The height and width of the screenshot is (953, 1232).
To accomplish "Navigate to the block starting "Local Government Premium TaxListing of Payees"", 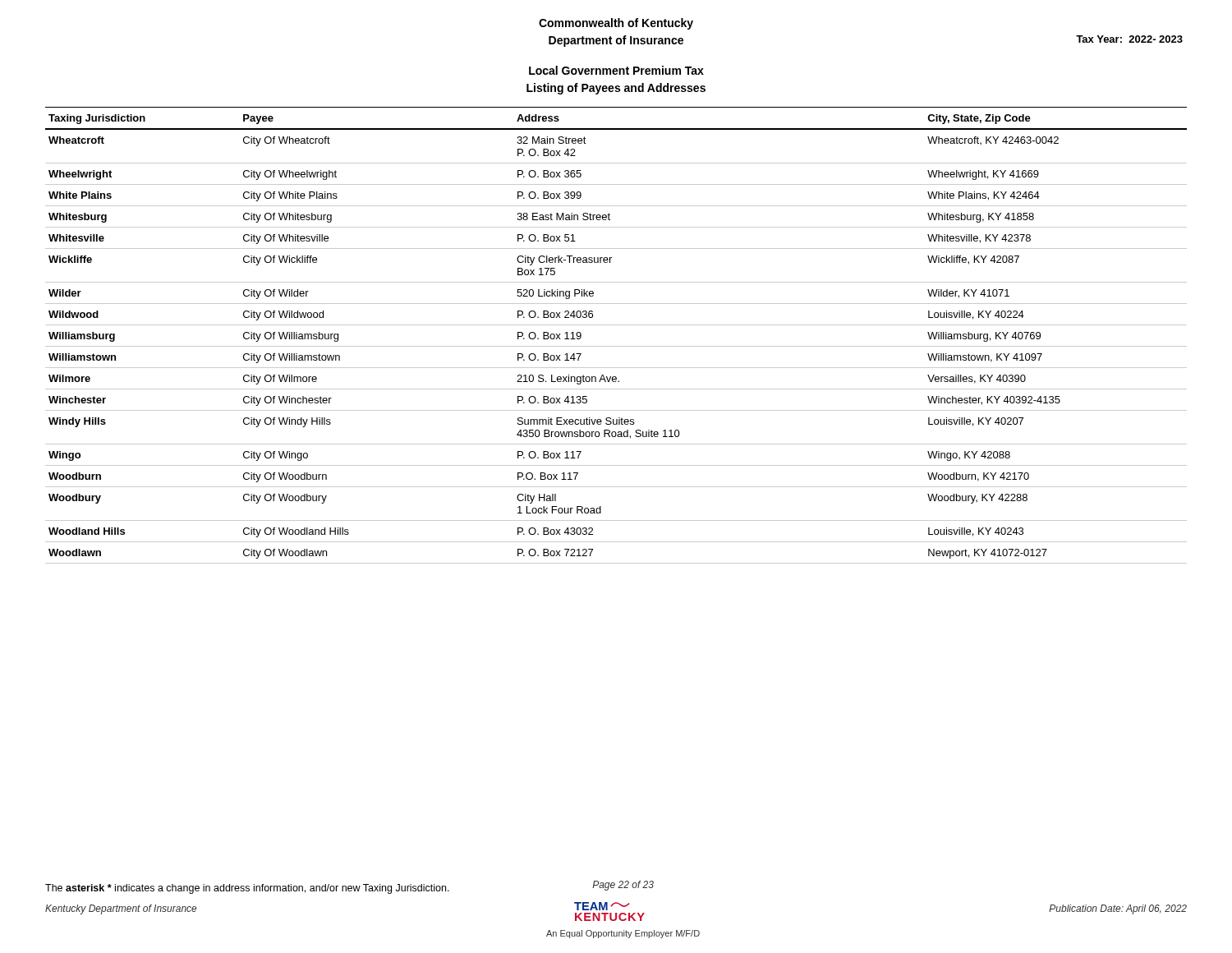I will tap(616, 80).
